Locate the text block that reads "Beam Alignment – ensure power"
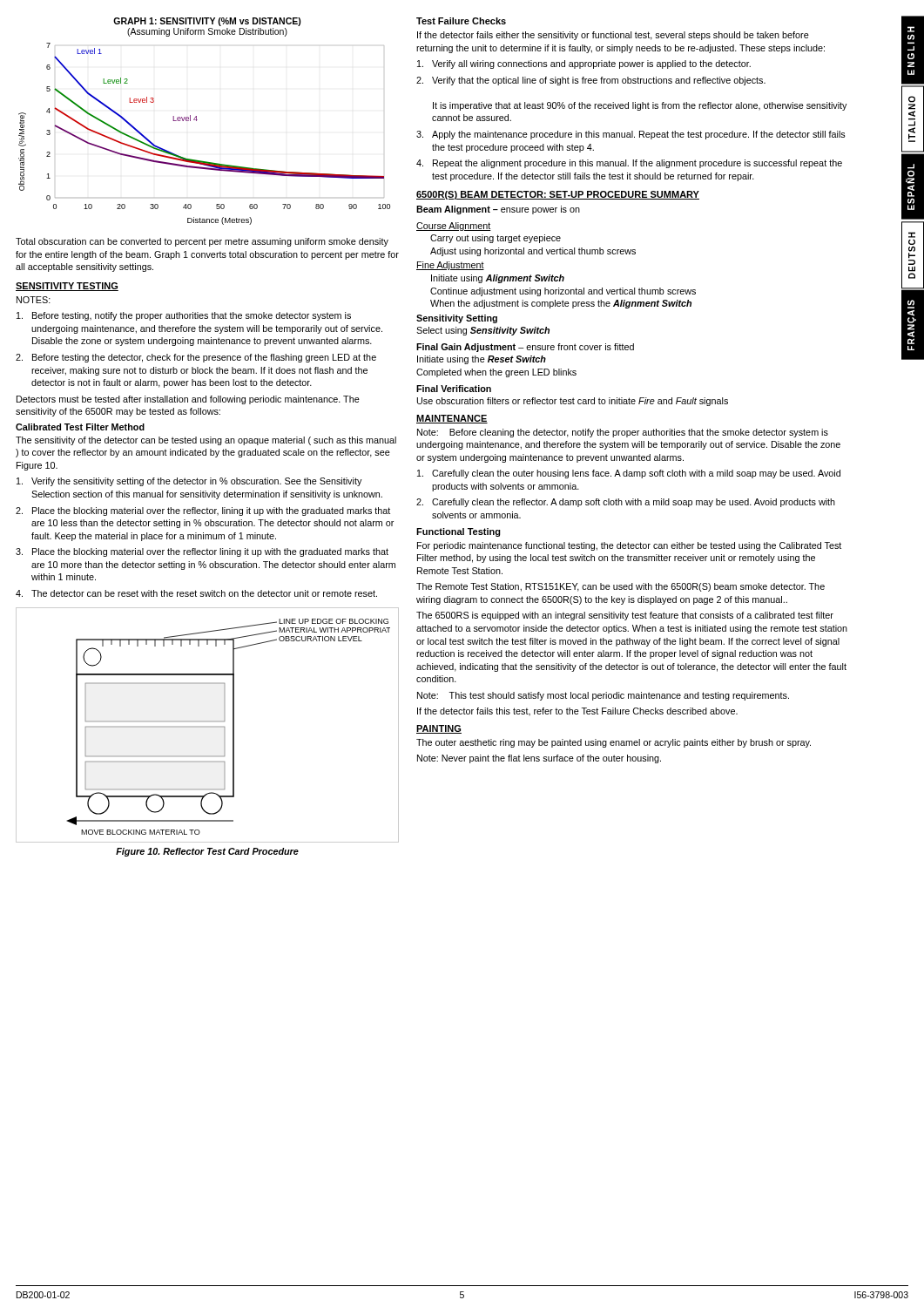Image resolution: width=924 pixels, height=1307 pixels. (498, 209)
